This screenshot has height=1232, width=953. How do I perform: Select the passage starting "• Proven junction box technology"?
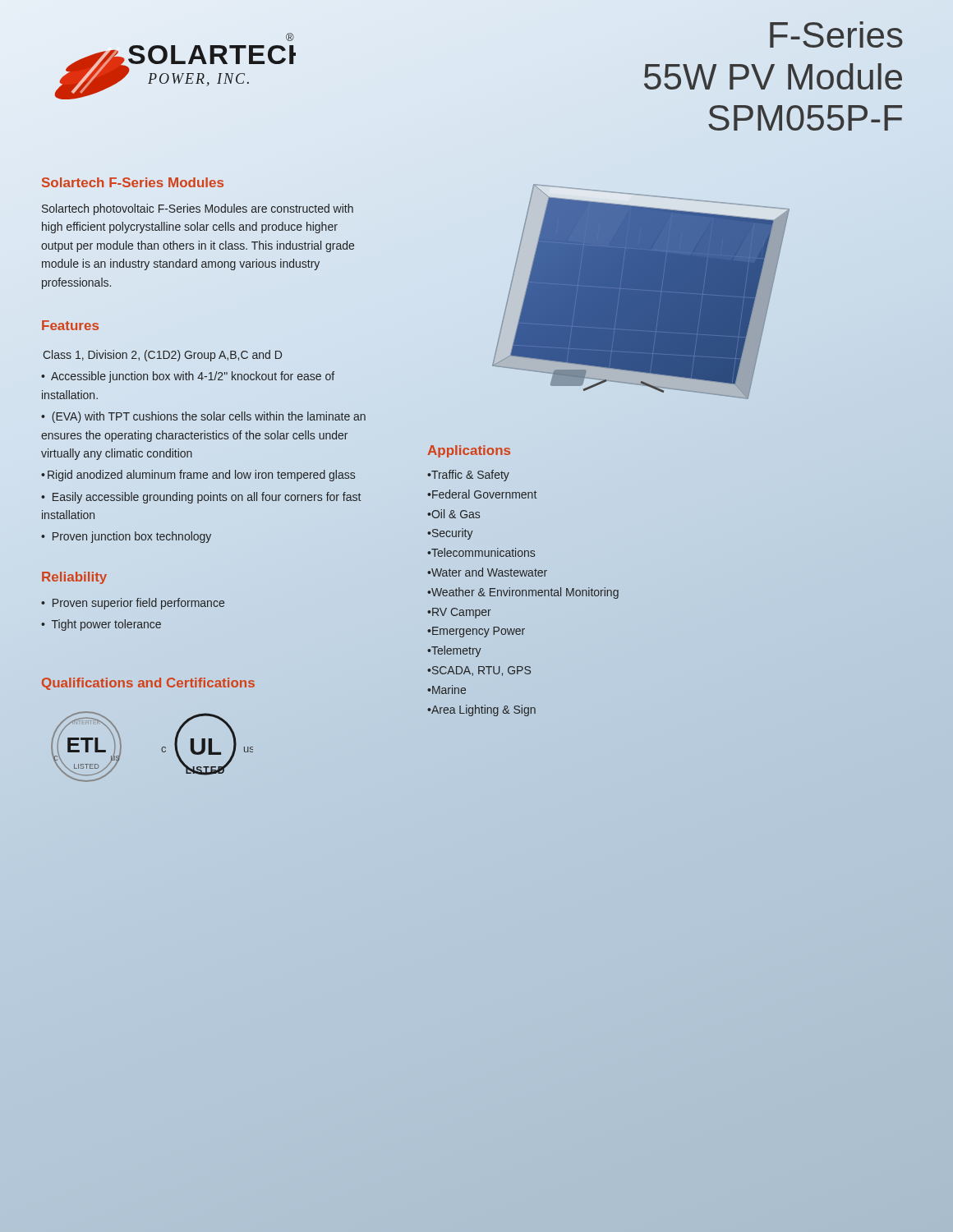126,537
